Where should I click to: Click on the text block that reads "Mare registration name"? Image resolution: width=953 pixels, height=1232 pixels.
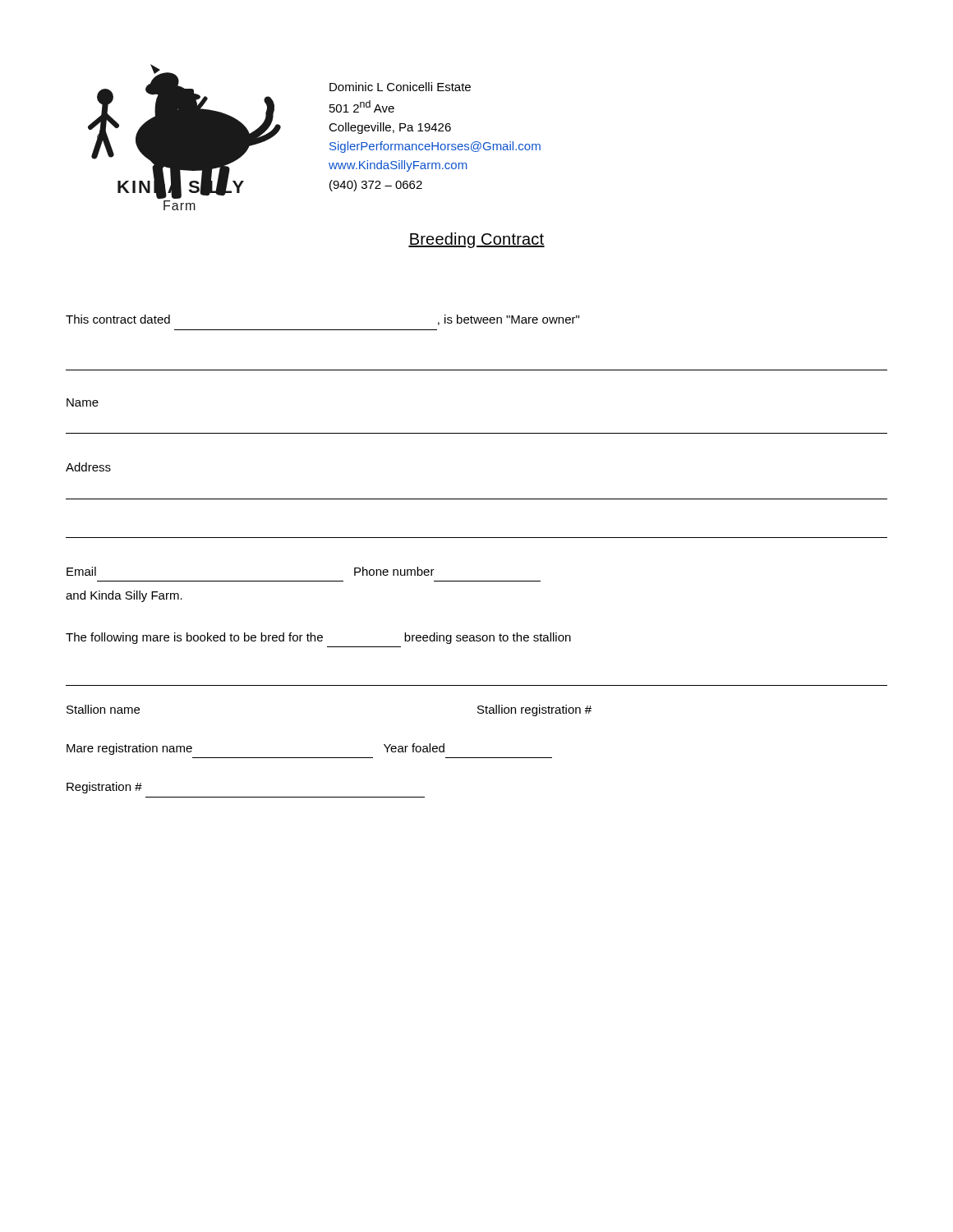tap(309, 748)
